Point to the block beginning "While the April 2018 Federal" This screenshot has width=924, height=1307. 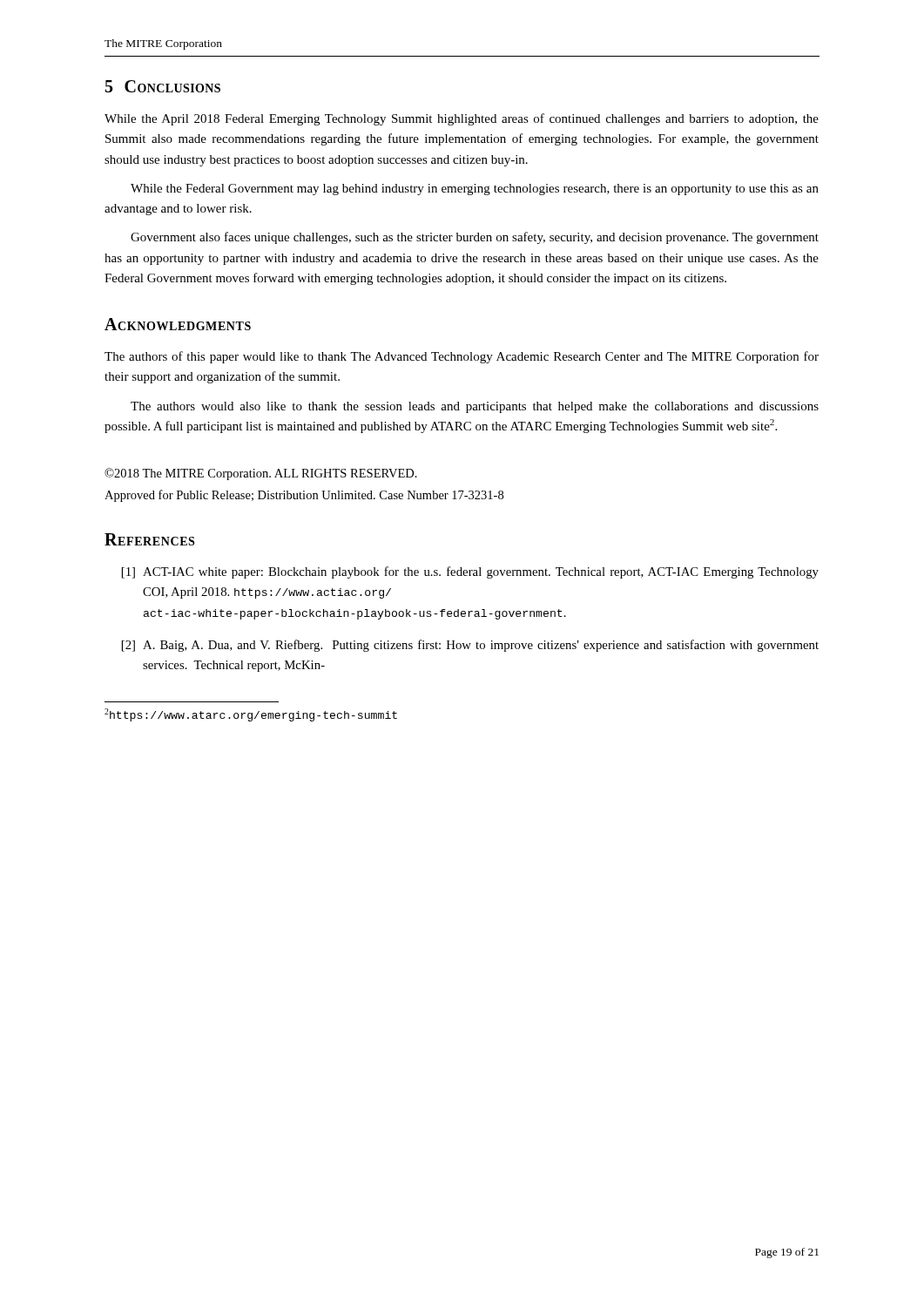[462, 199]
